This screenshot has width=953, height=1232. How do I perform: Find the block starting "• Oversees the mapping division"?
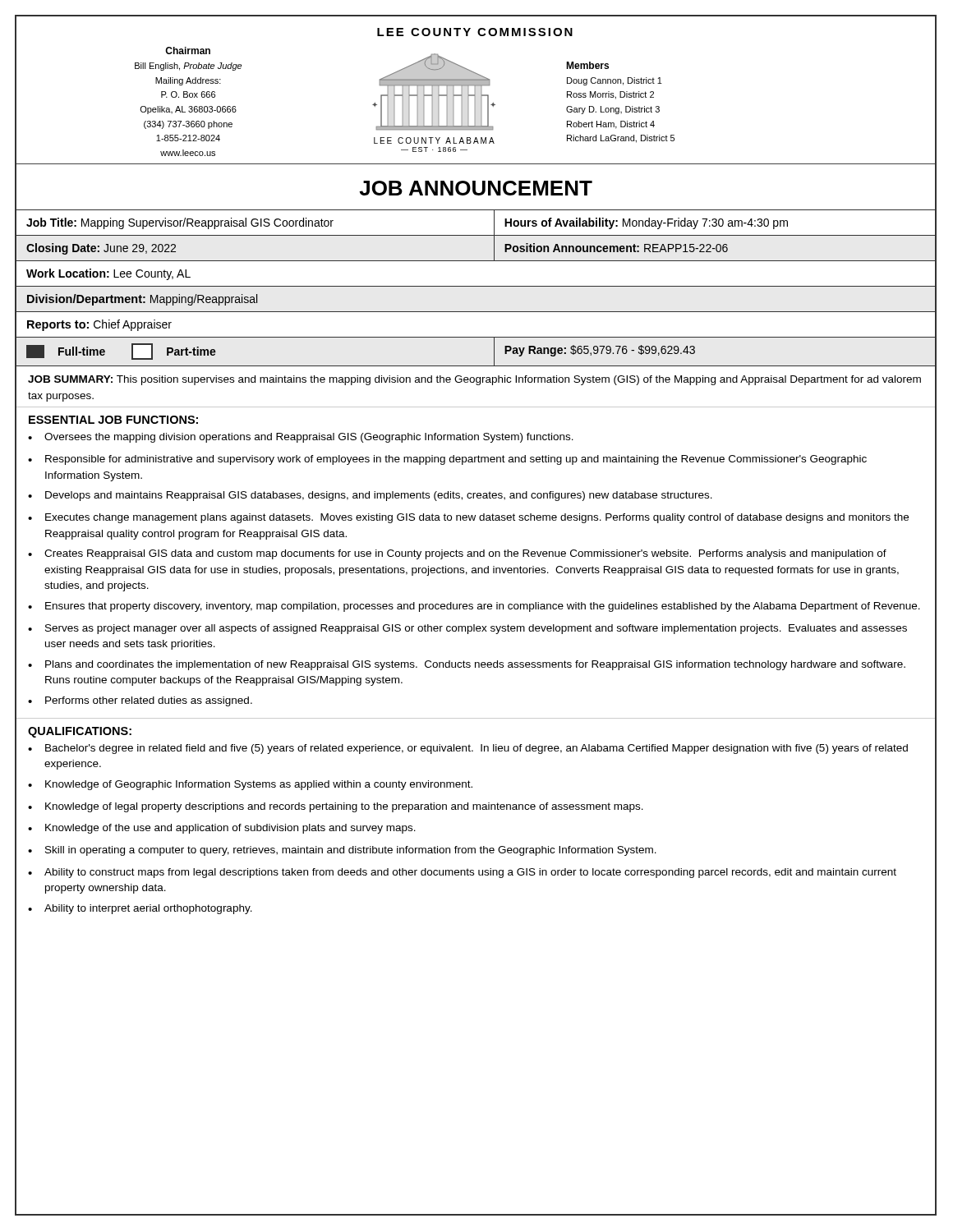(x=476, y=438)
